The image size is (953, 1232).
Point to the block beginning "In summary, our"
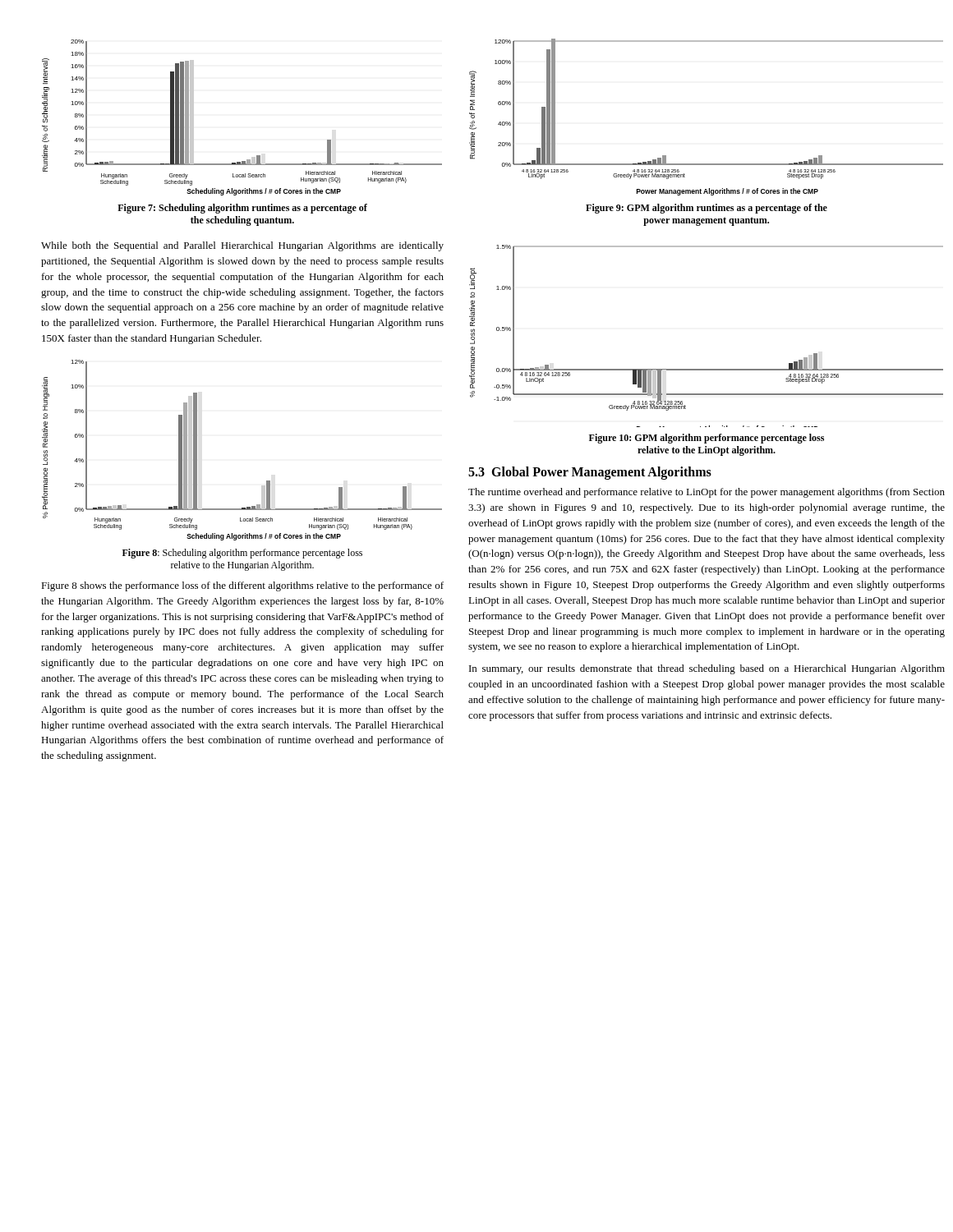click(707, 692)
